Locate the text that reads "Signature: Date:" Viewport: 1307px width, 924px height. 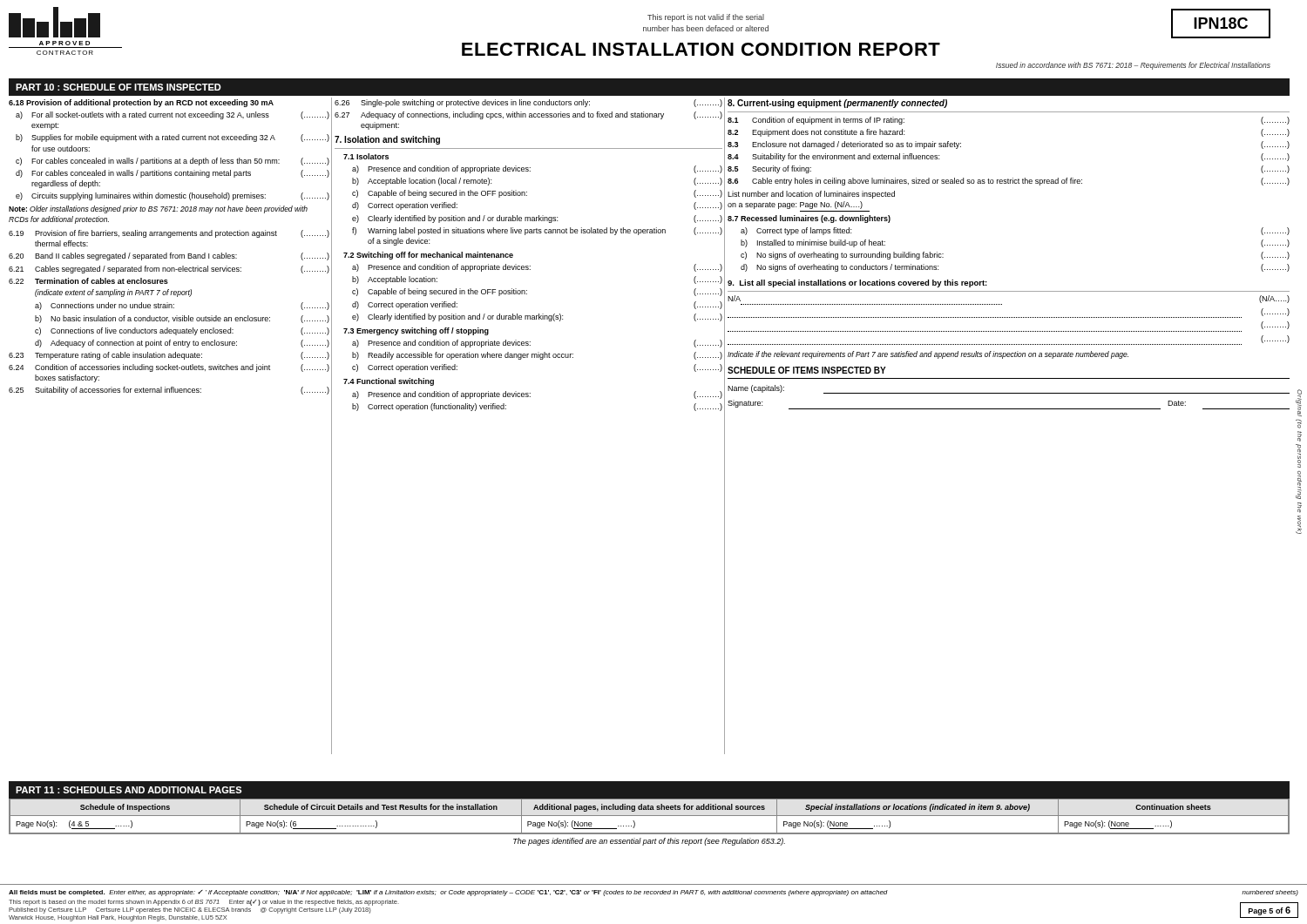(x=1009, y=403)
